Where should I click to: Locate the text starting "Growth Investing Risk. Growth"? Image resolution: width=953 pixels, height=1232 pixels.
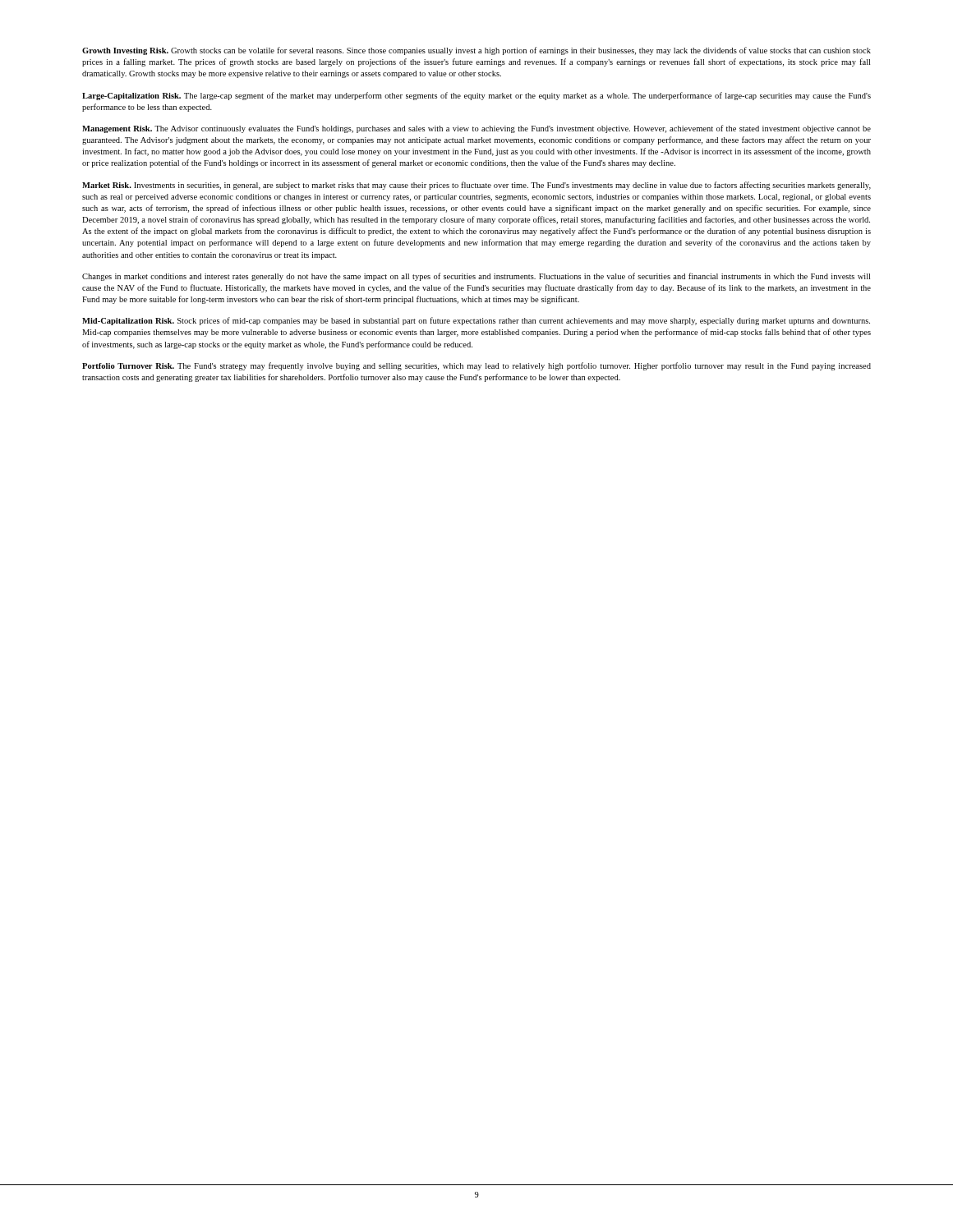tap(476, 62)
